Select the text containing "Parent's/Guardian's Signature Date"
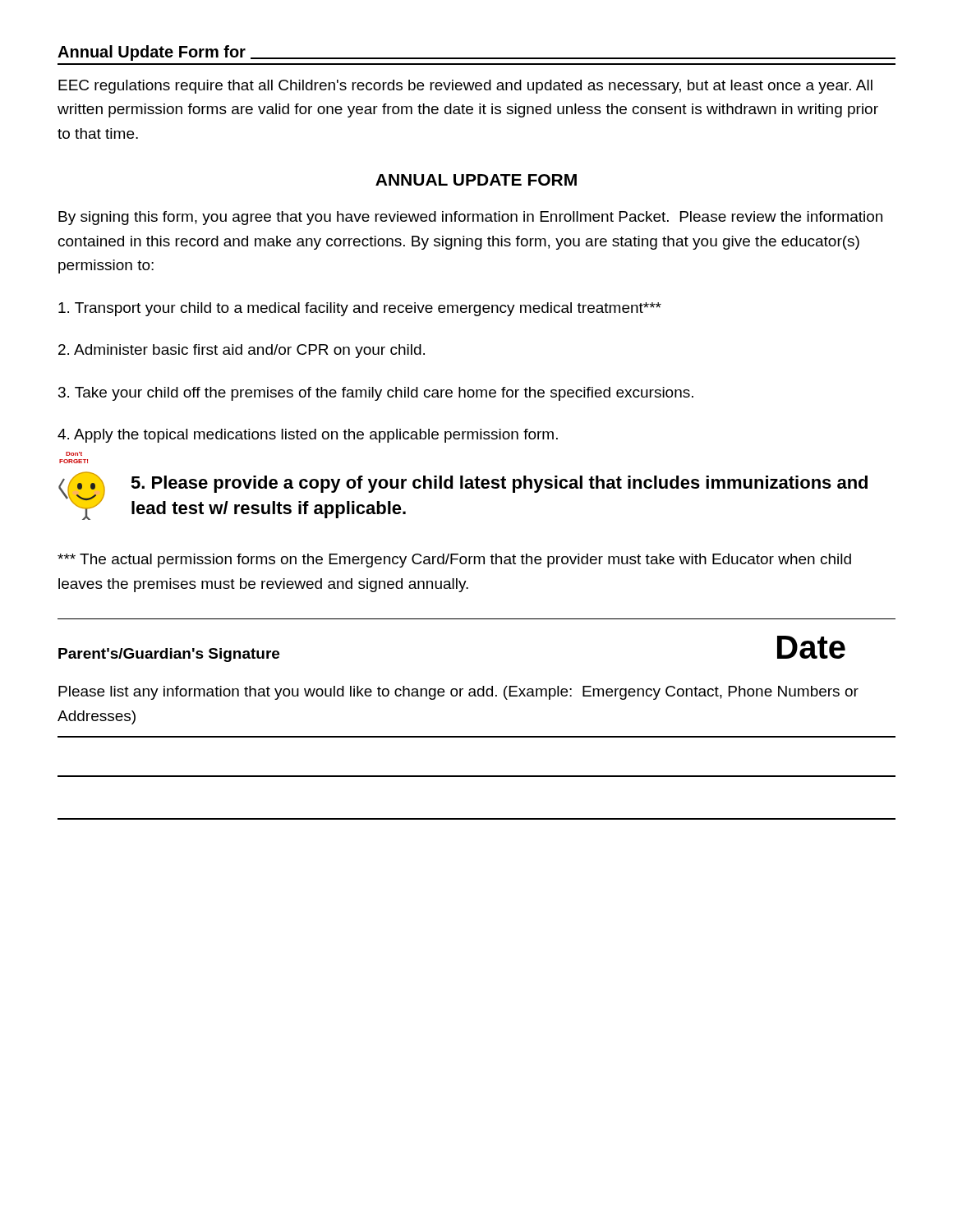The height and width of the screenshot is (1232, 953). 171,648
